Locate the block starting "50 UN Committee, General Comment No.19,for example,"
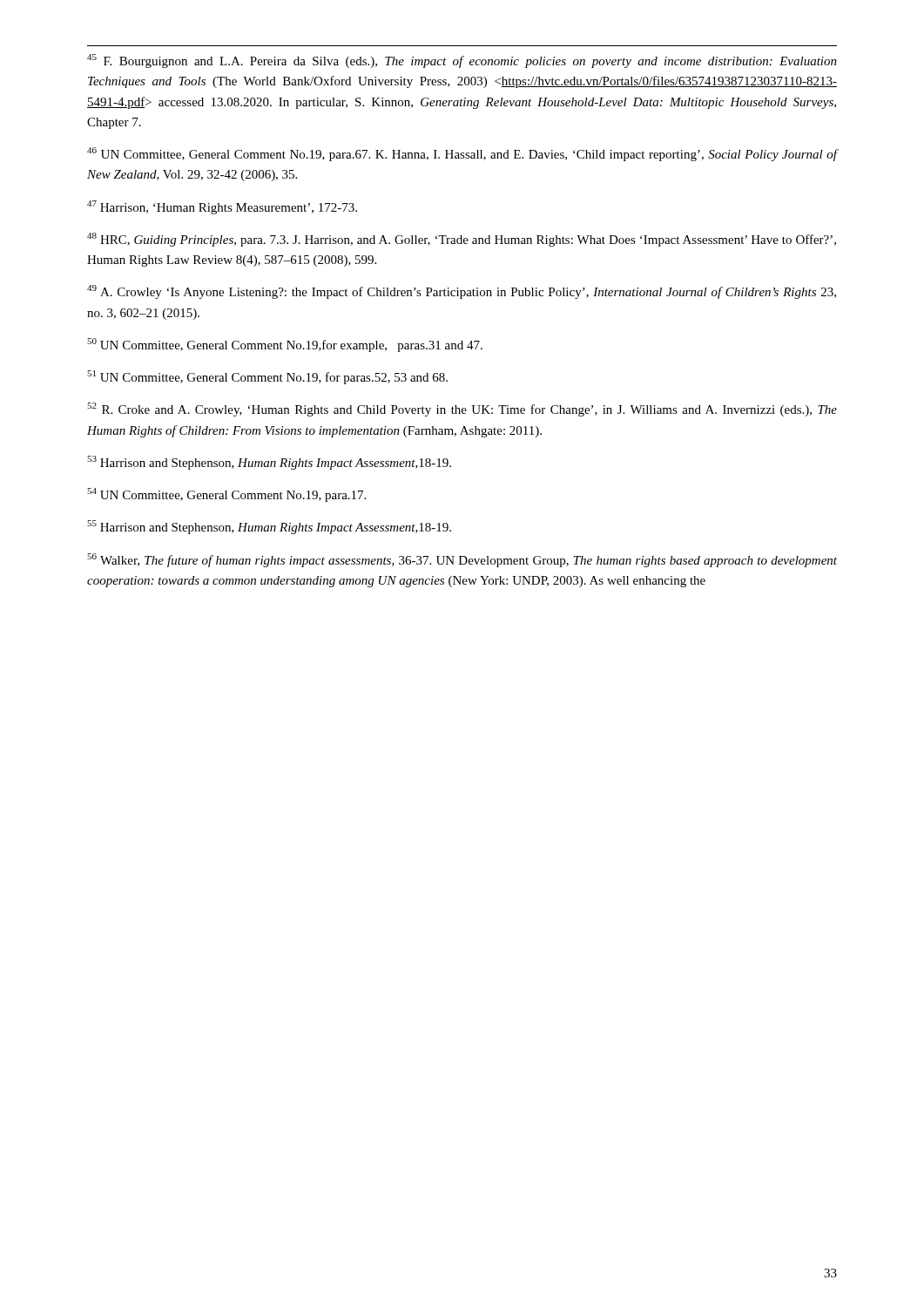This screenshot has height=1307, width=924. tap(285, 344)
